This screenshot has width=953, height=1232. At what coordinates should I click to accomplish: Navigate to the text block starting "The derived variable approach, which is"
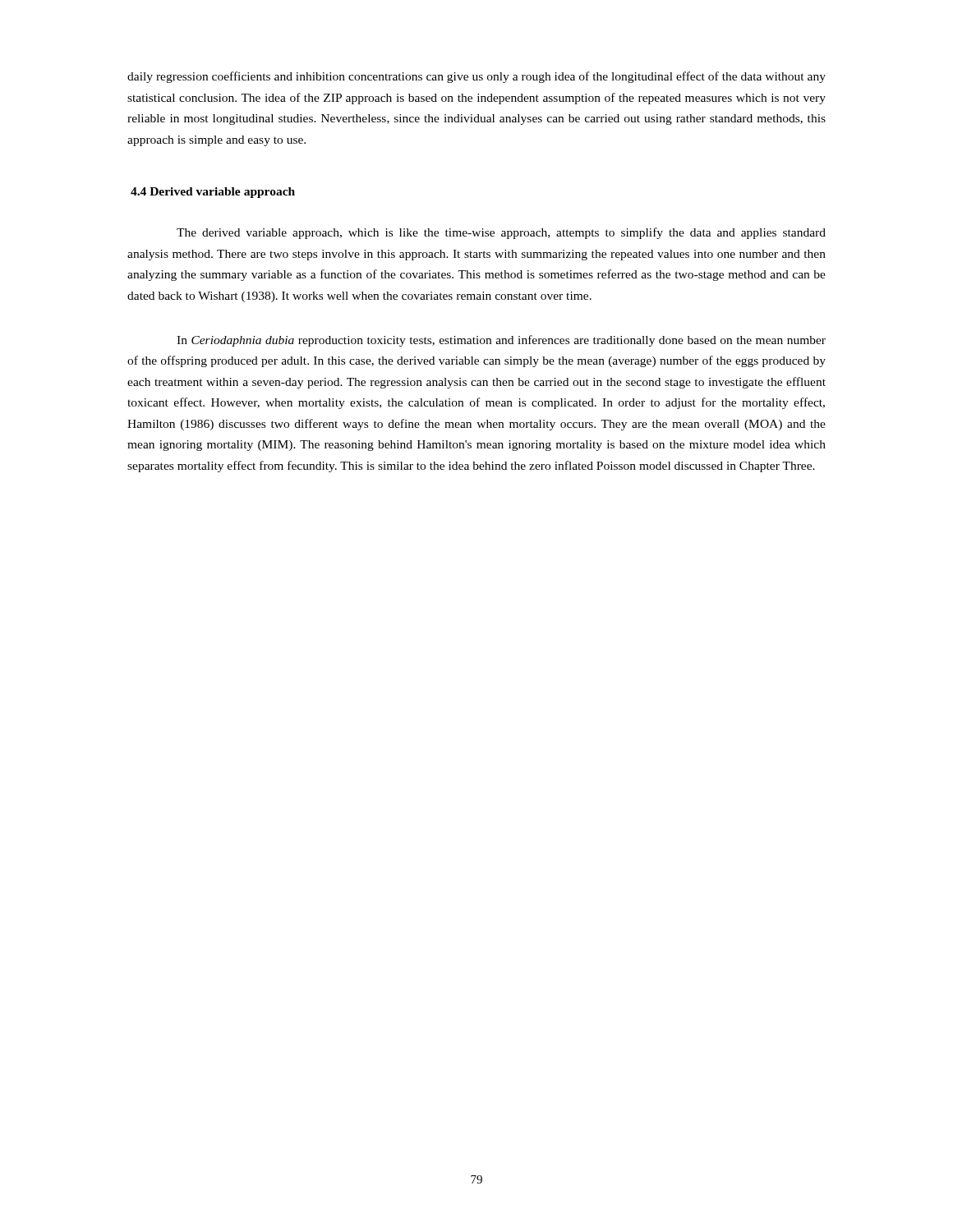click(x=476, y=264)
